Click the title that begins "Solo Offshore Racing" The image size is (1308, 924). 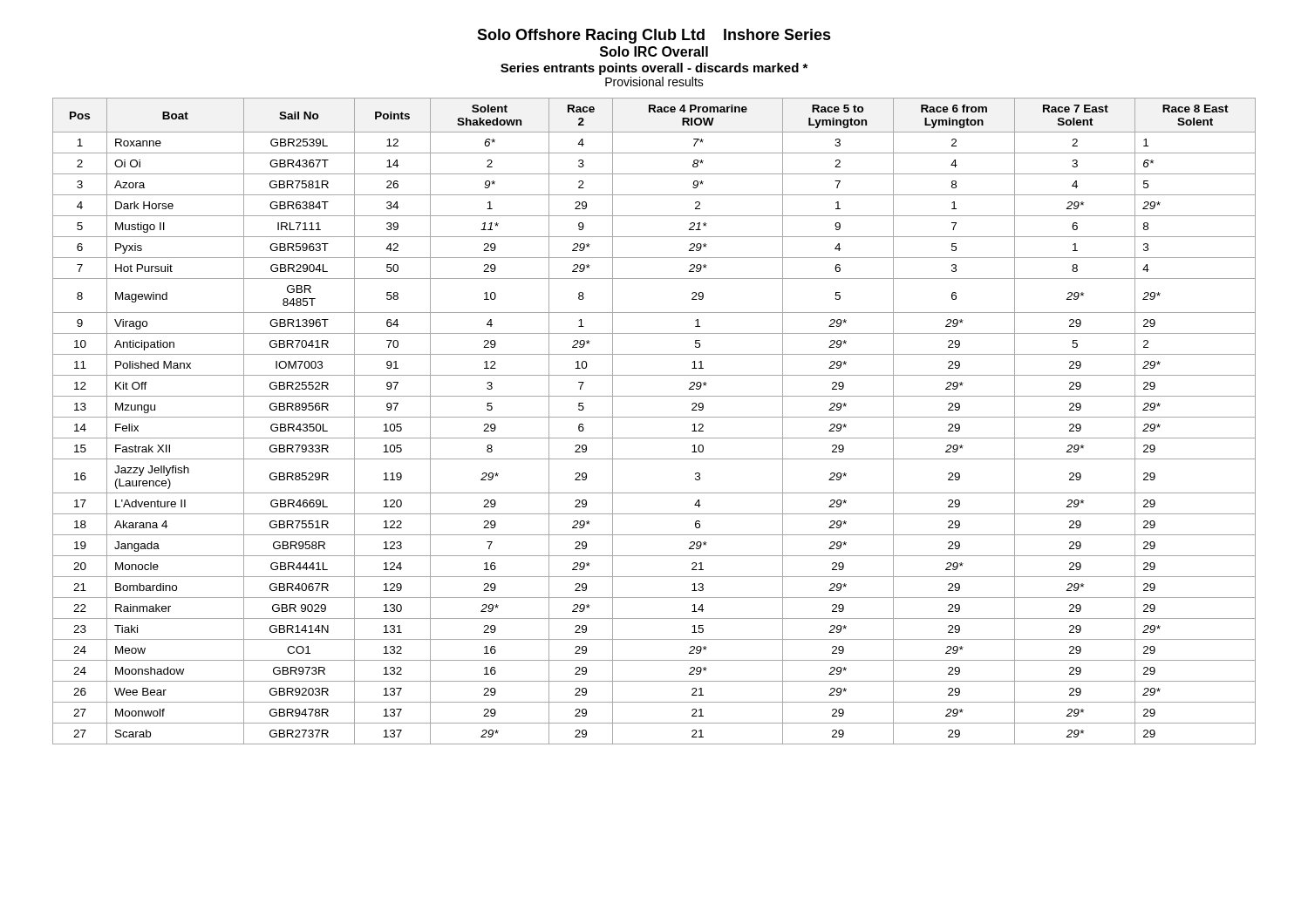point(654,58)
